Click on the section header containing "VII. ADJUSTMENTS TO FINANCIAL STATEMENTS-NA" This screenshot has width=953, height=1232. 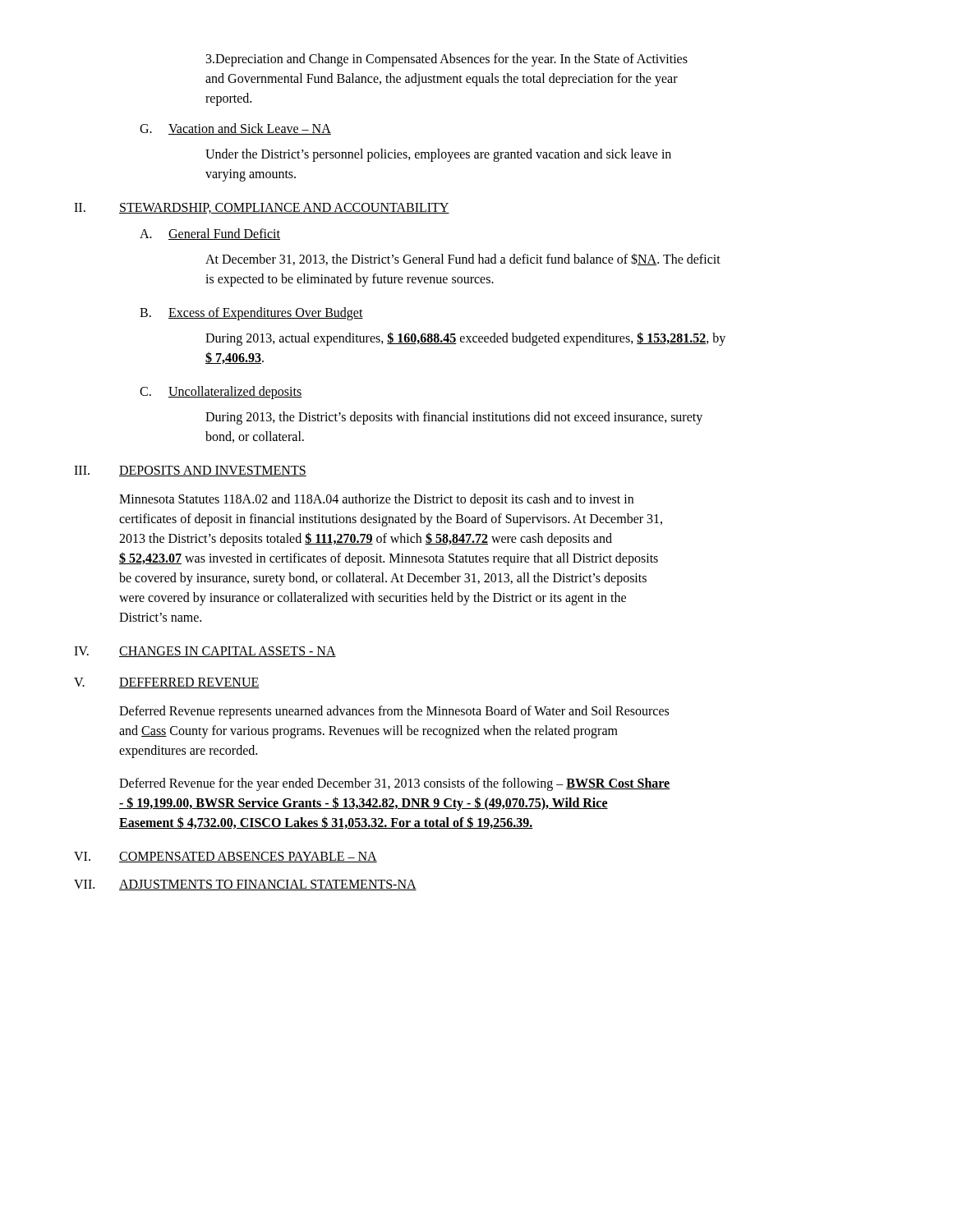(245, 885)
